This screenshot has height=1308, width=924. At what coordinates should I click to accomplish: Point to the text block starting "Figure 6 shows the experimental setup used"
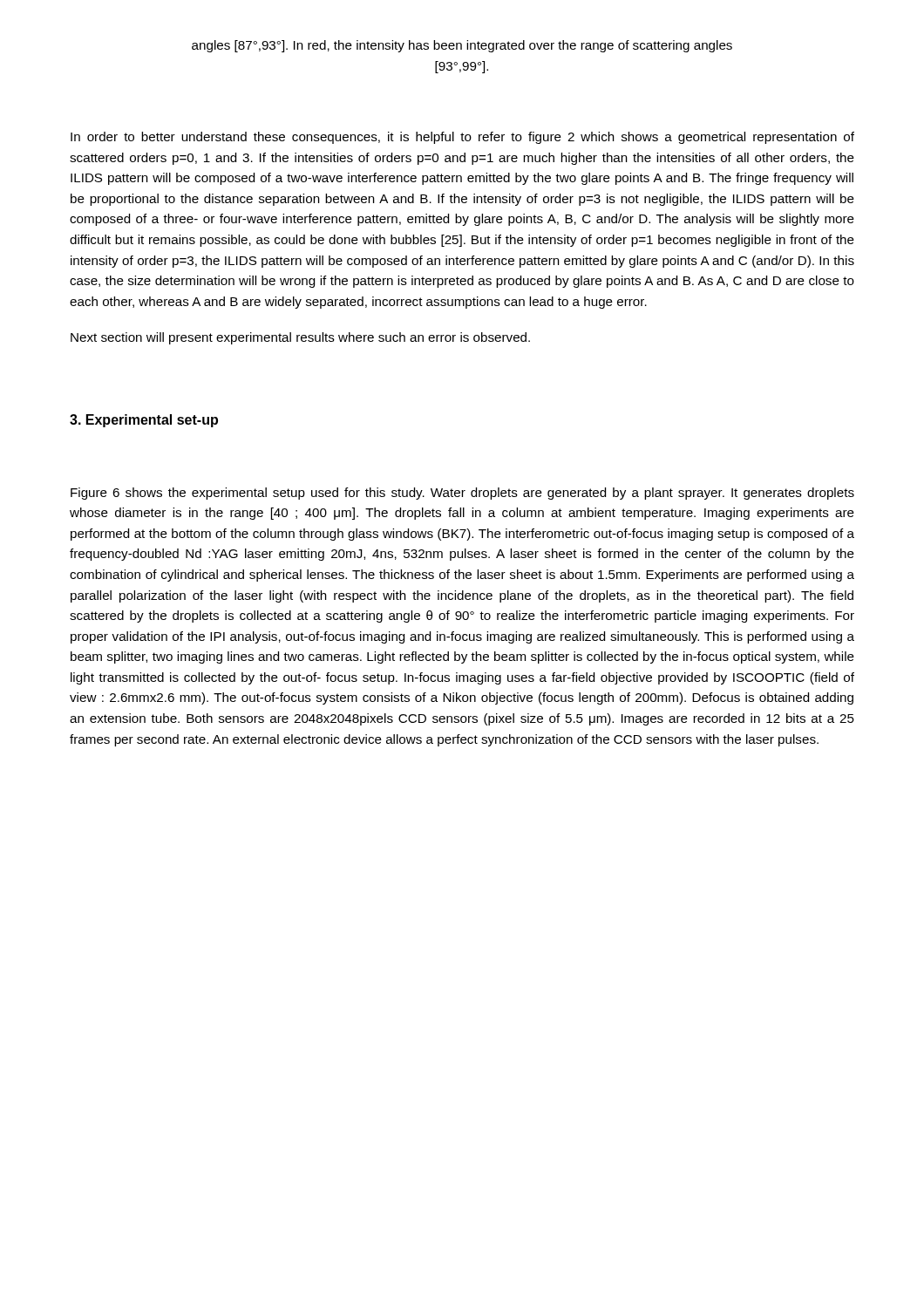click(462, 615)
